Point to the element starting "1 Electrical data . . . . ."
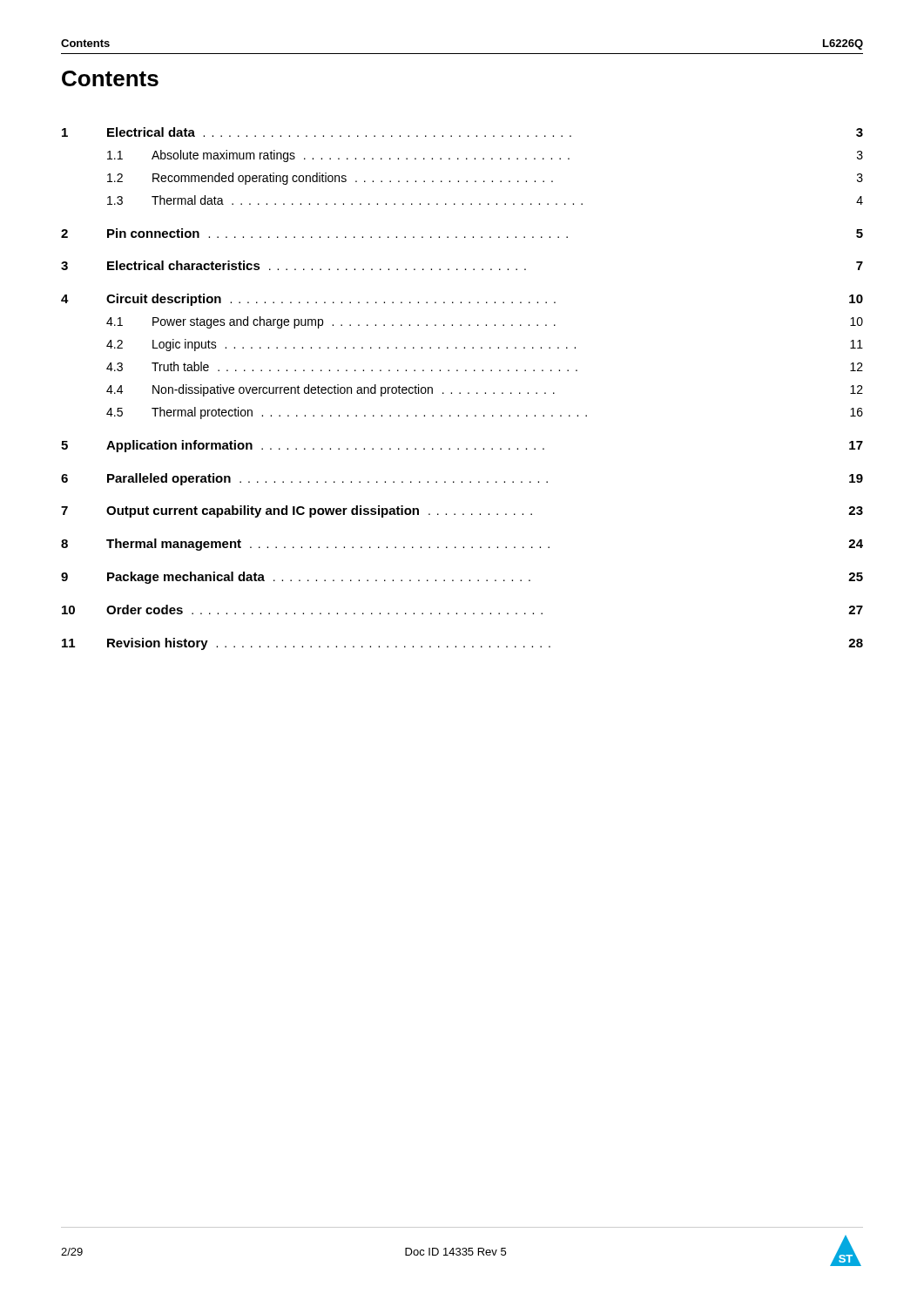 click(x=462, y=132)
